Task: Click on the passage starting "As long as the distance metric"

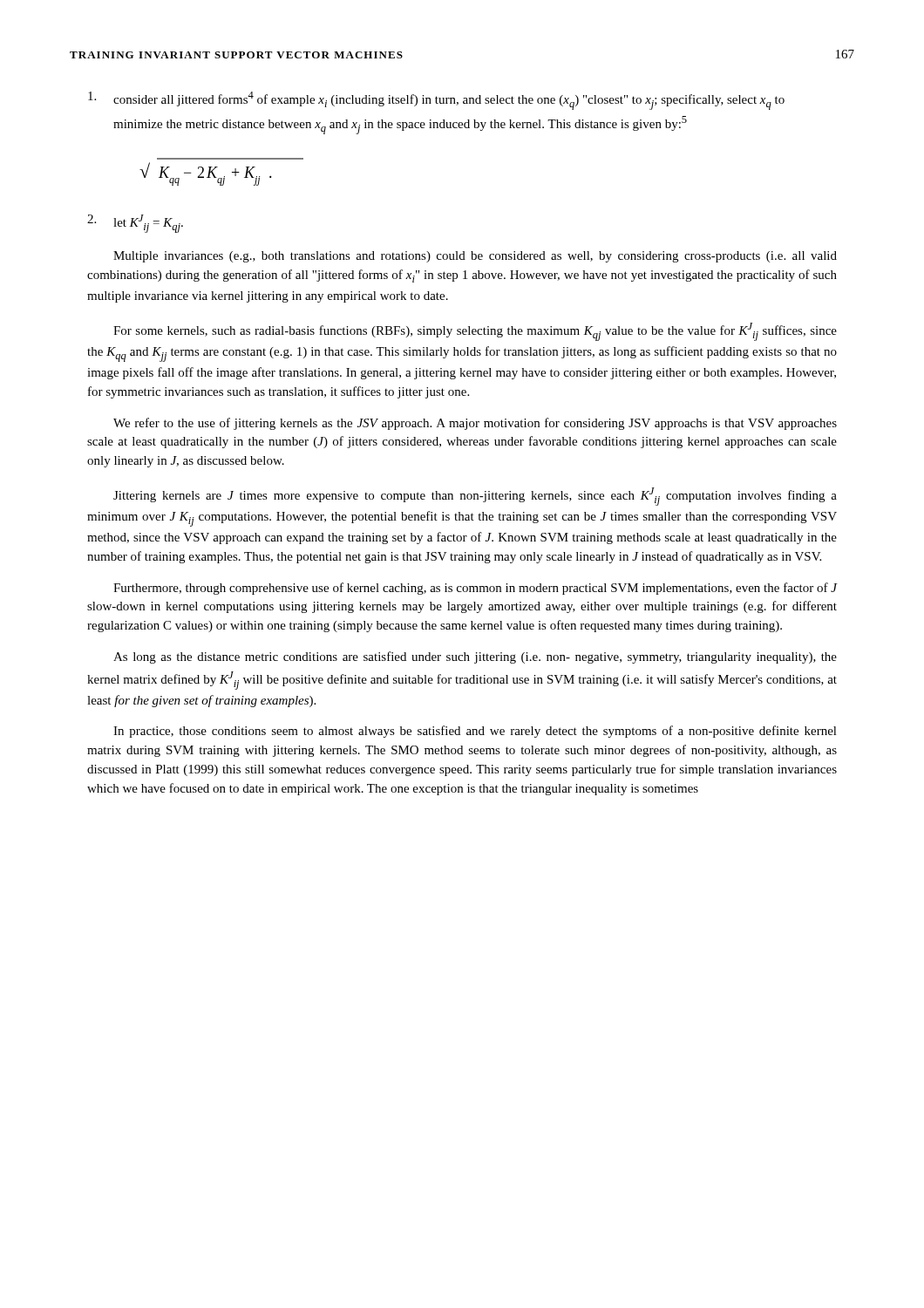Action: pos(462,678)
